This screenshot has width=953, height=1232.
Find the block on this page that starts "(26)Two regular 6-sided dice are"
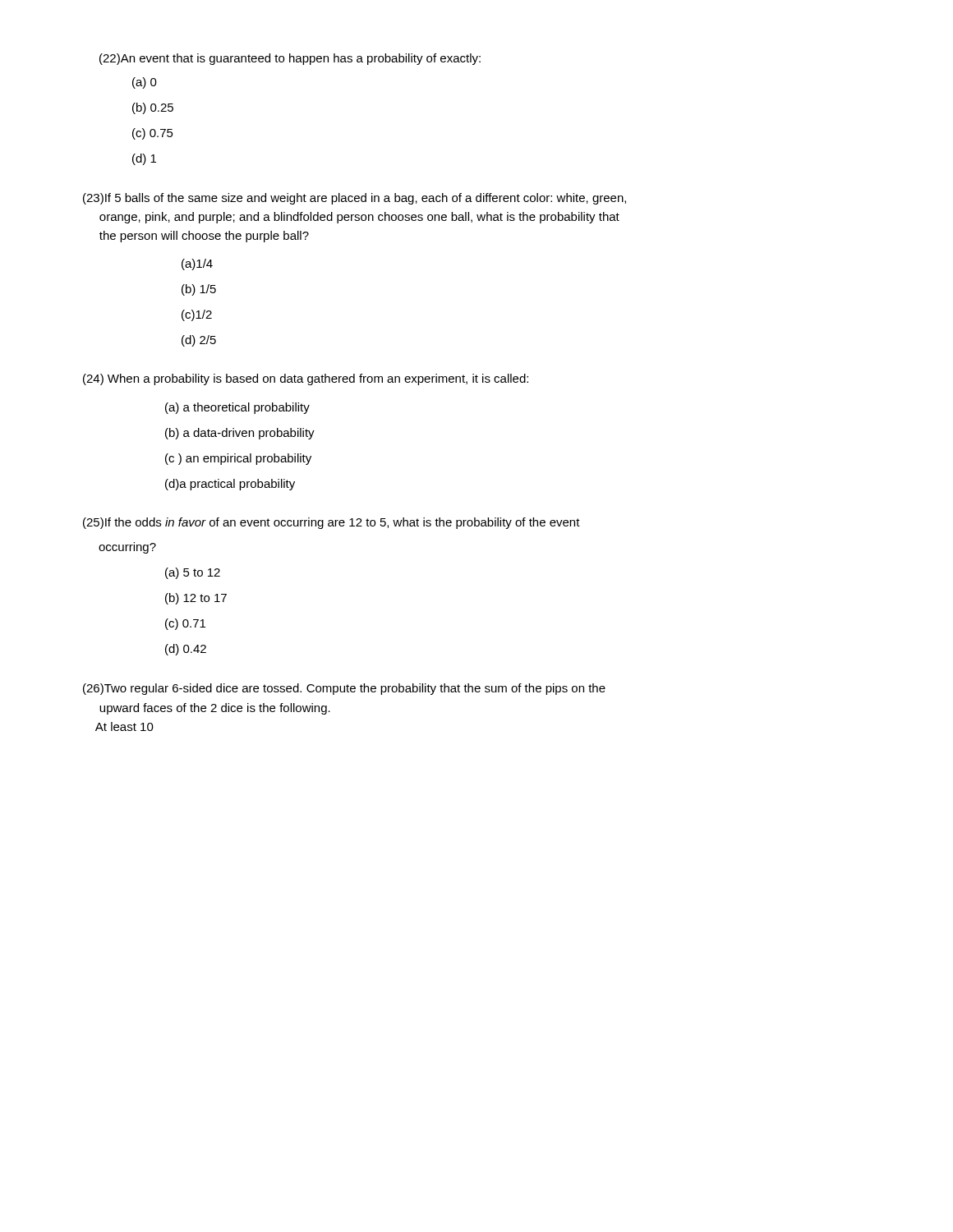344,689
